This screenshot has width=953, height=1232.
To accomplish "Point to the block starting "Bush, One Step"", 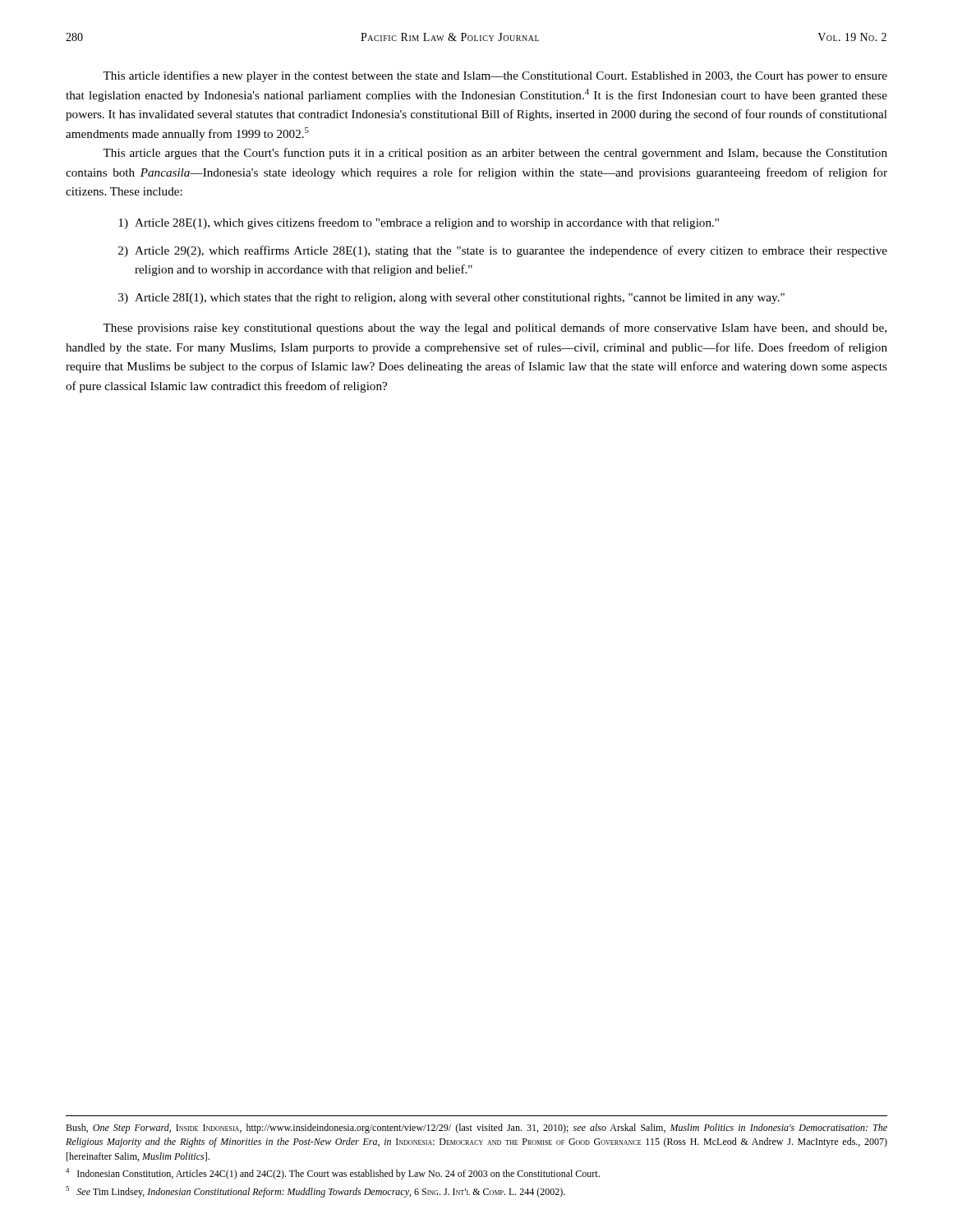I will [476, 1143].
